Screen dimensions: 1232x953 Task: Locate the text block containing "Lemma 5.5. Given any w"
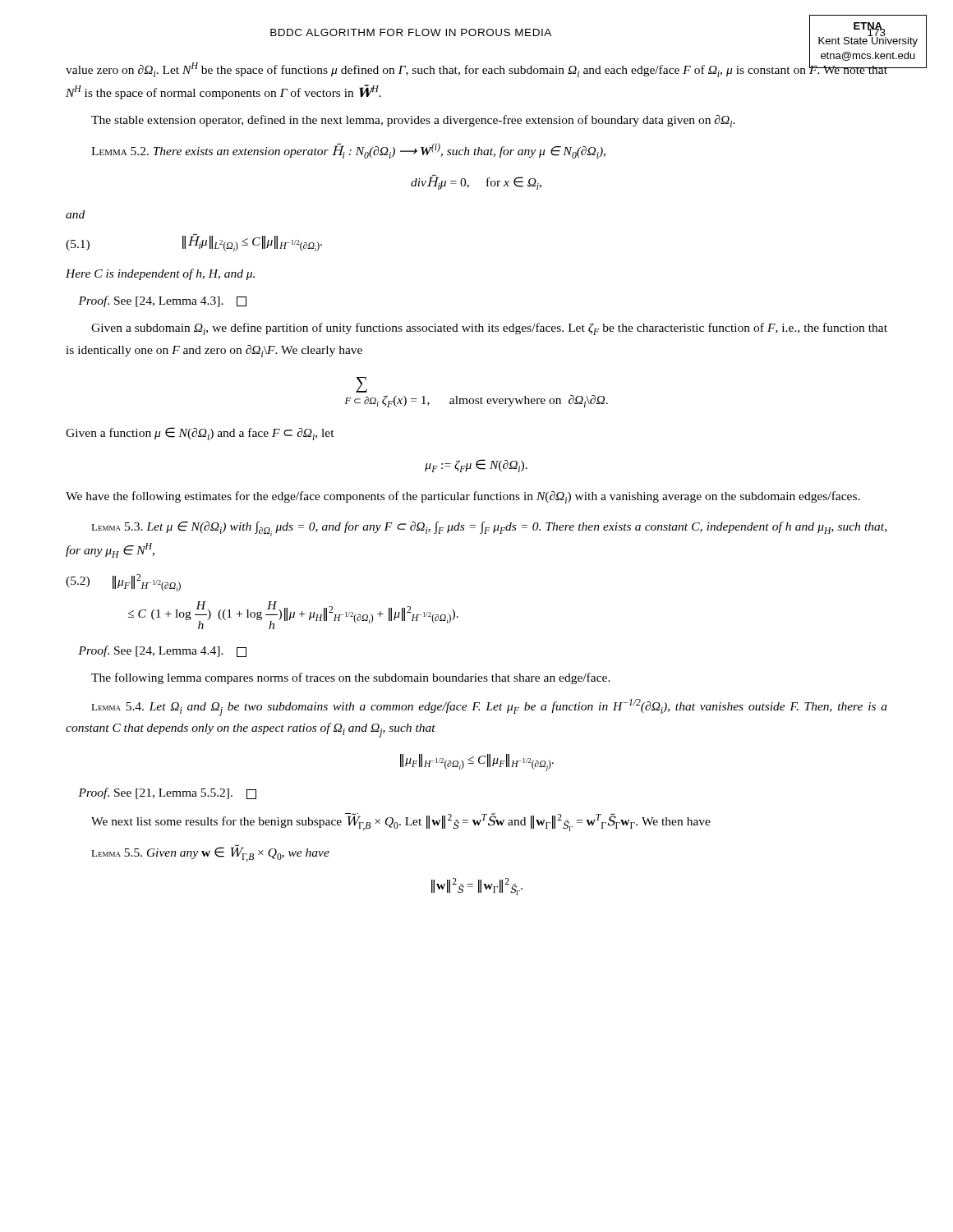coord(210,853)
